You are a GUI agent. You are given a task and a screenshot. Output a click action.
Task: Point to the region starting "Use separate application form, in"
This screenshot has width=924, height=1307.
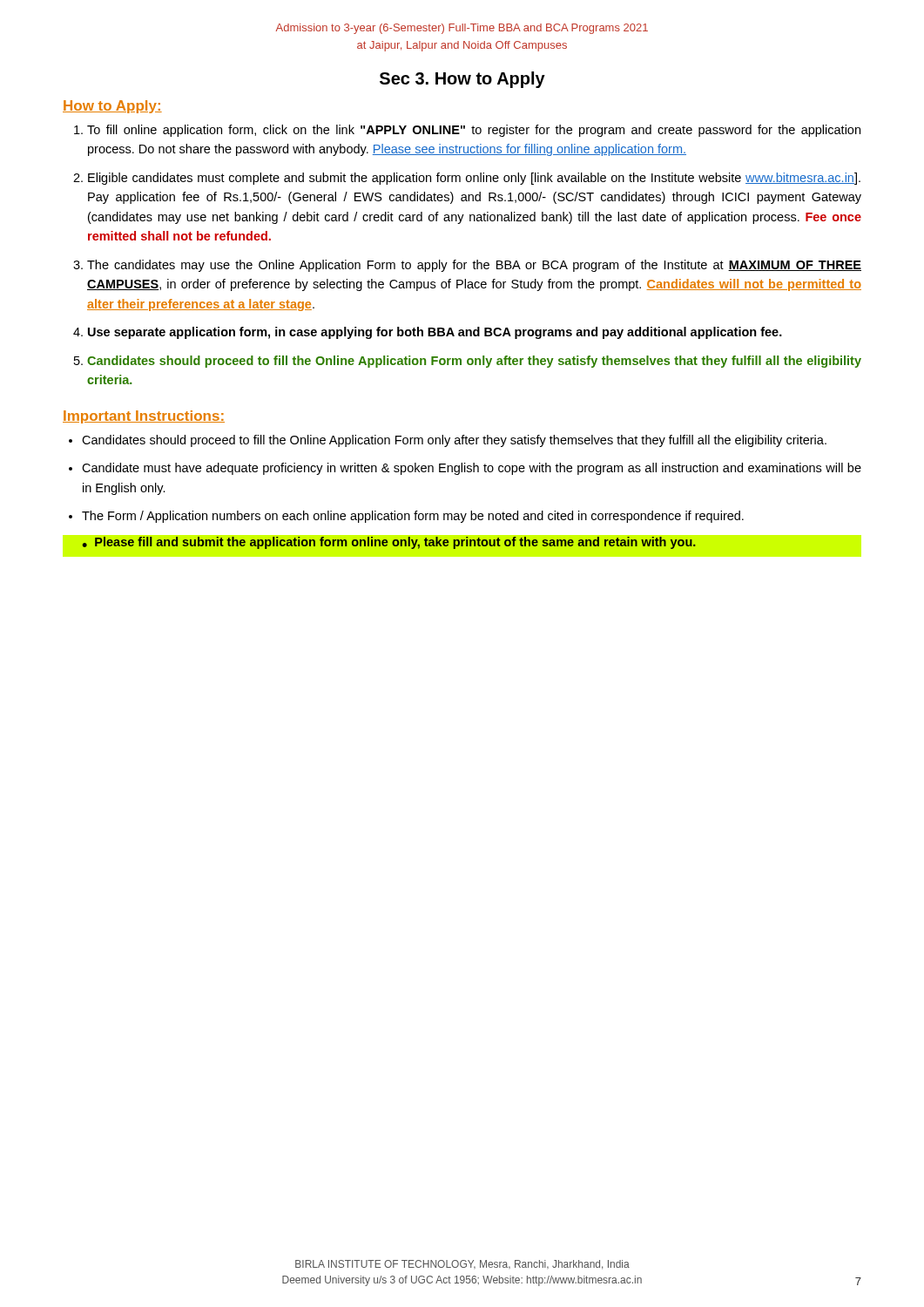[474, 332]
